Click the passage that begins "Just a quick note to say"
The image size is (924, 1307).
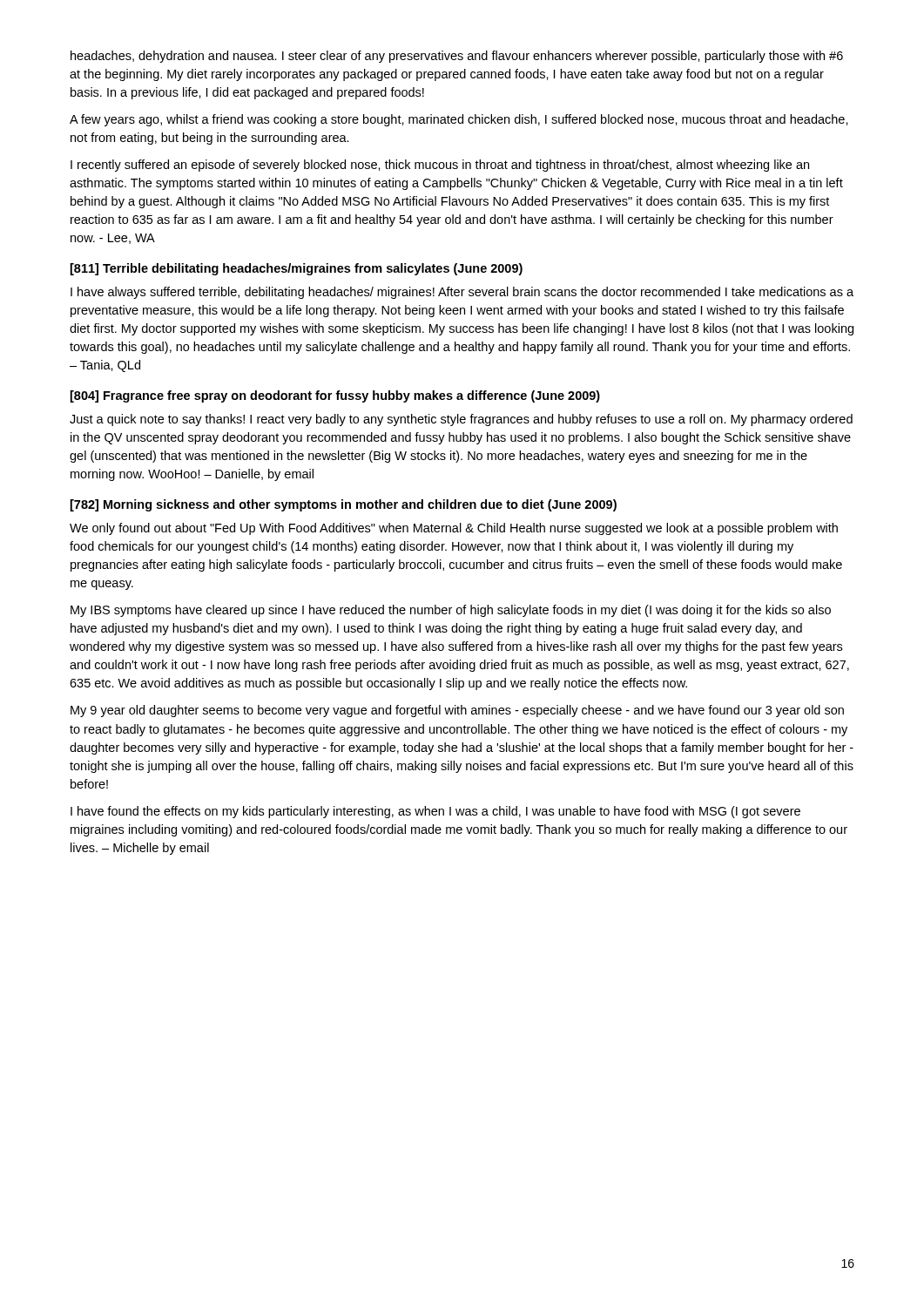point(461,447)
